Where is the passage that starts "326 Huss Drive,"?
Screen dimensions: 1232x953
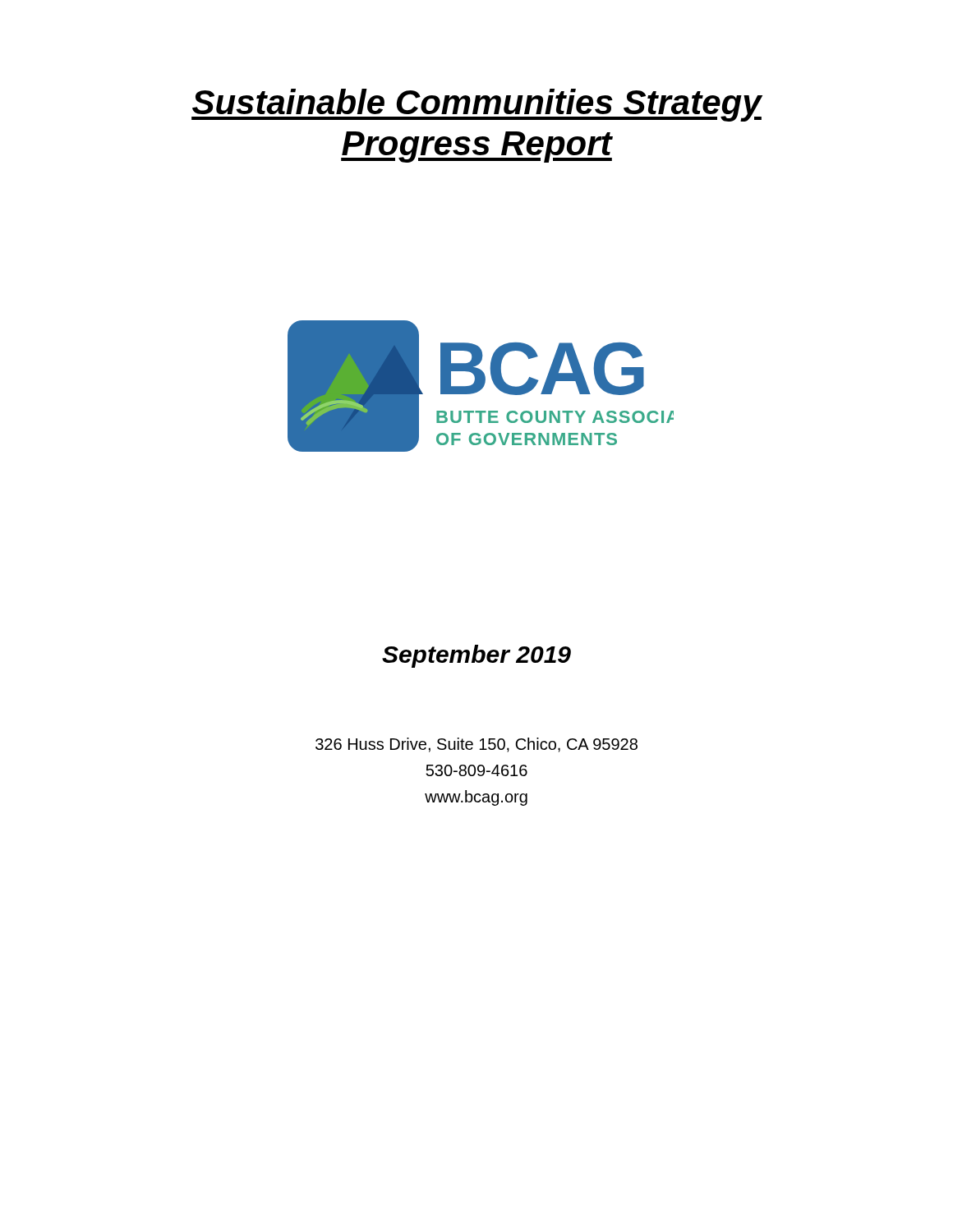pyautogui.click(x=476, y=770)
